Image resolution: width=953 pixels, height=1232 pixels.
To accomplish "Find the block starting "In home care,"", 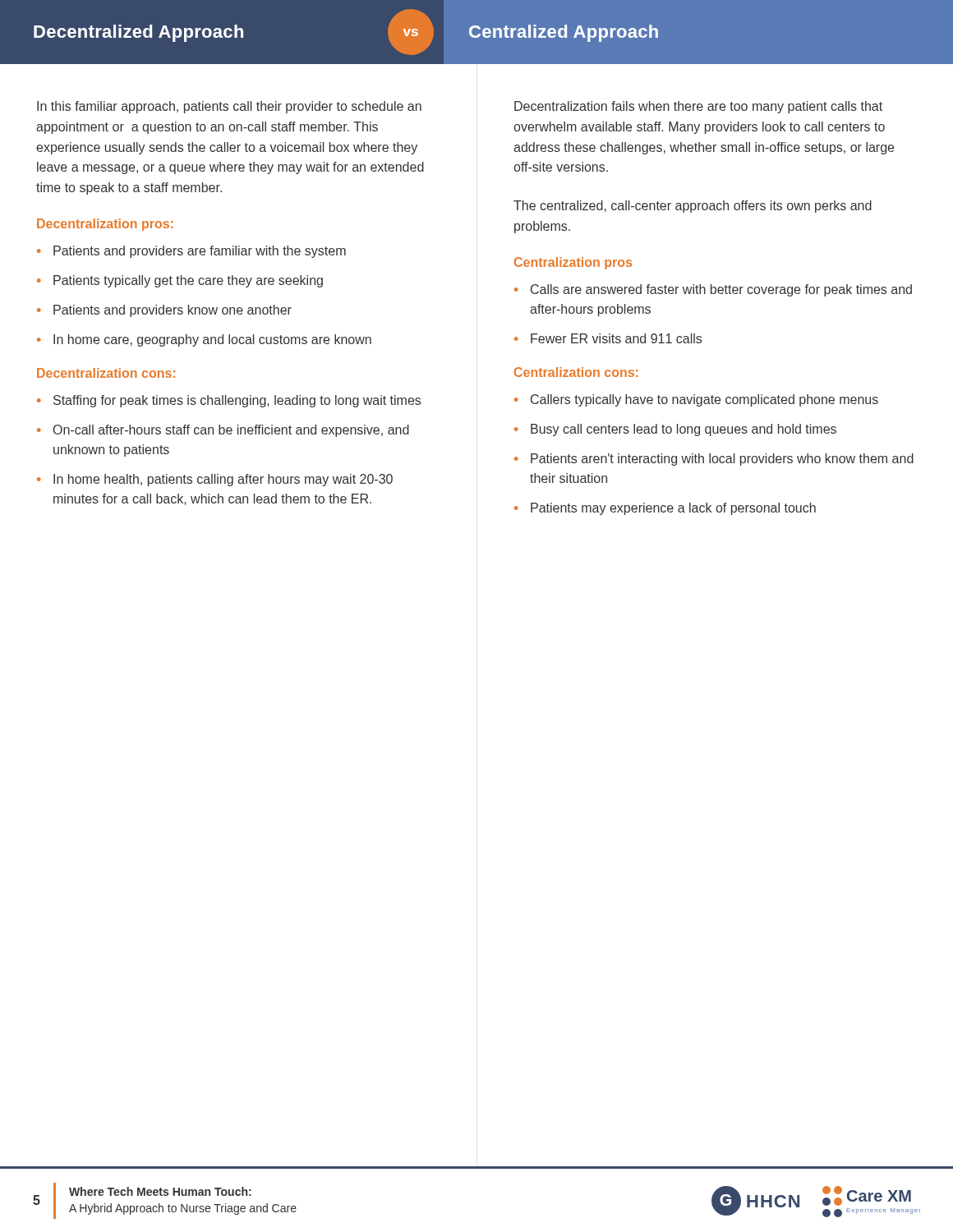I will (212, 340).
